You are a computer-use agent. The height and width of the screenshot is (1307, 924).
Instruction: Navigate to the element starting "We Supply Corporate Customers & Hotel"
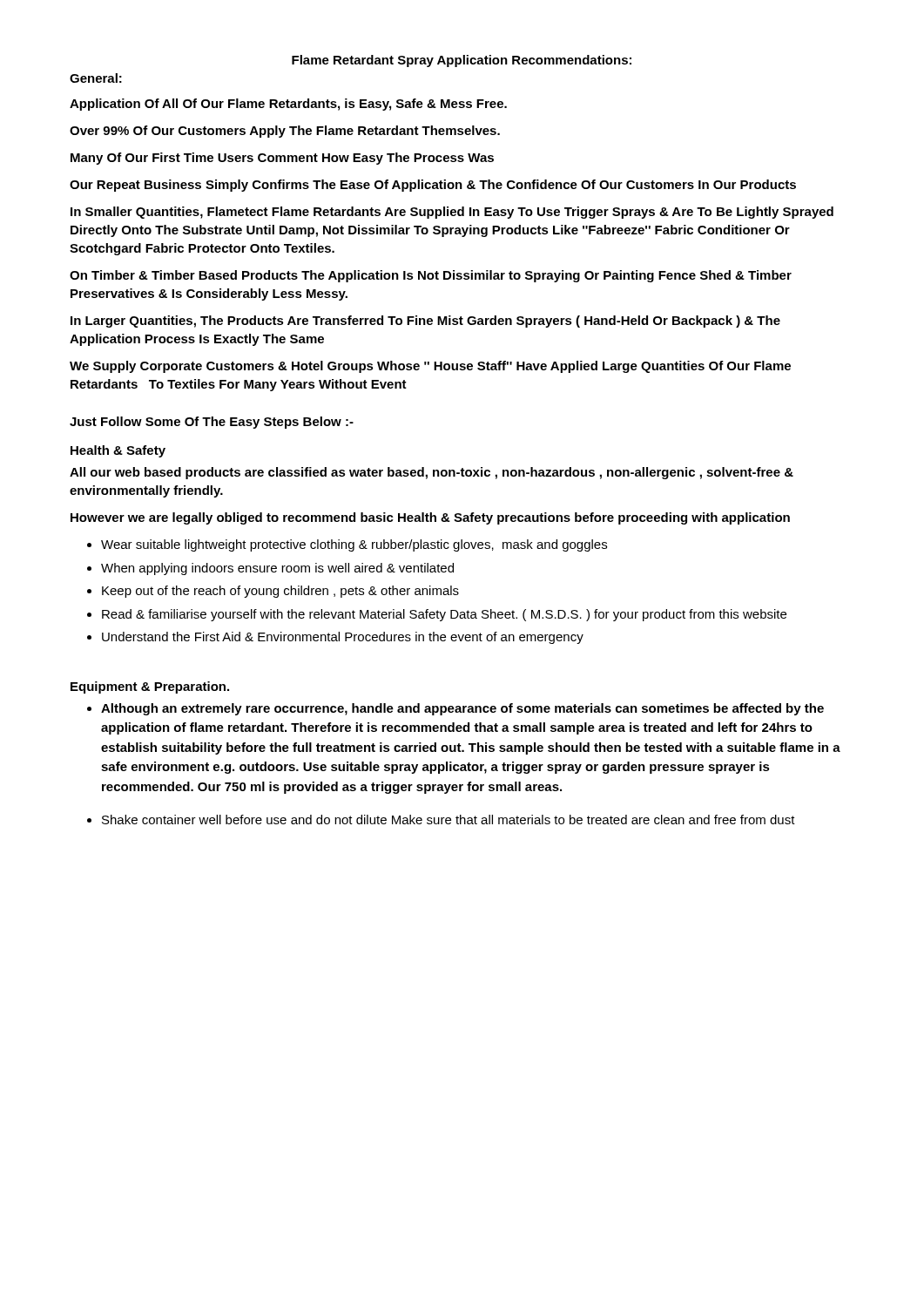pos(430,375)
